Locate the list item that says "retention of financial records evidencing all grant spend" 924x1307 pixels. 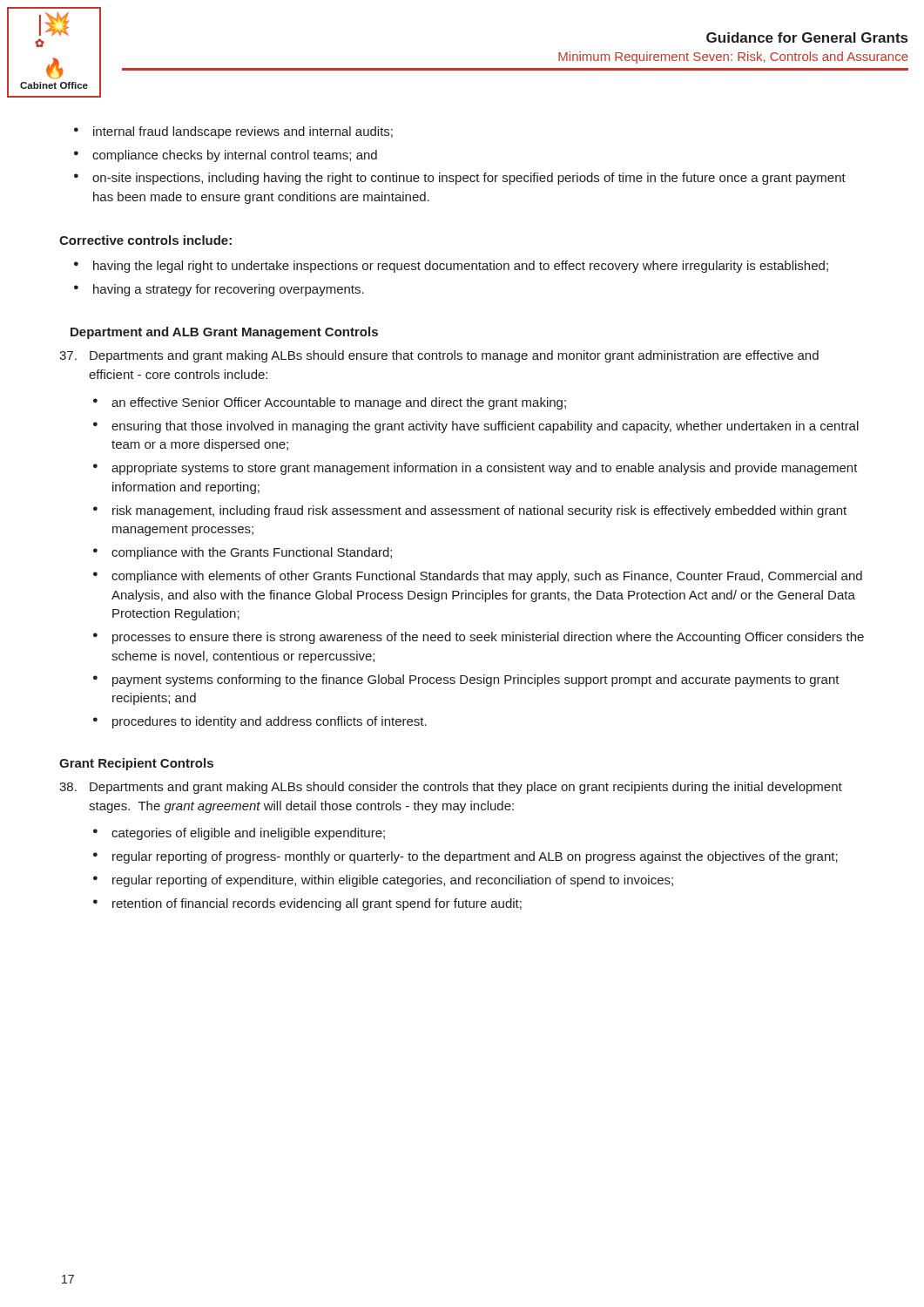click(x=317, y=903)
